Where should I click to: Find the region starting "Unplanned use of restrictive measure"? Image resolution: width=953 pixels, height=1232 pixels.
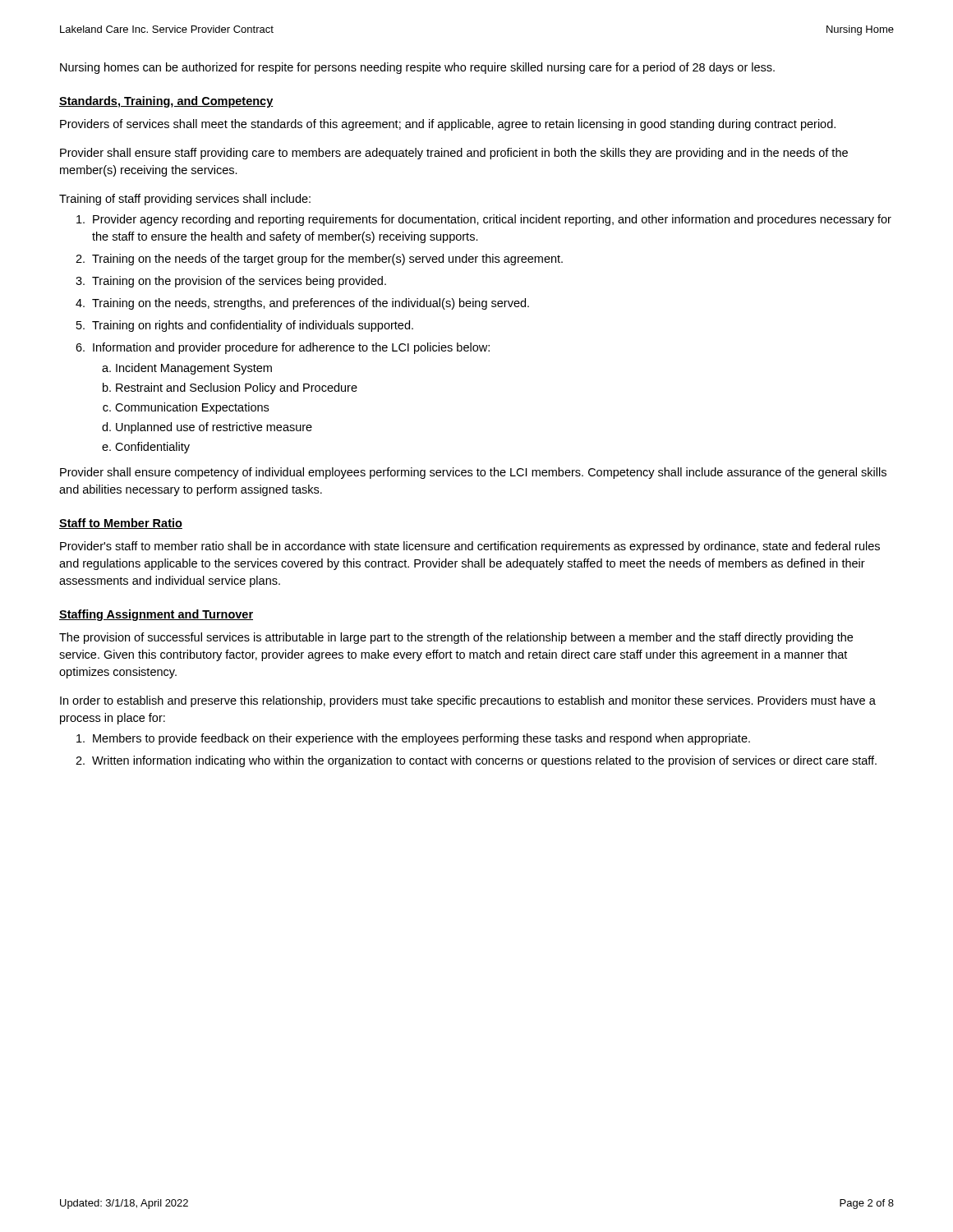(x=214, y=427)
